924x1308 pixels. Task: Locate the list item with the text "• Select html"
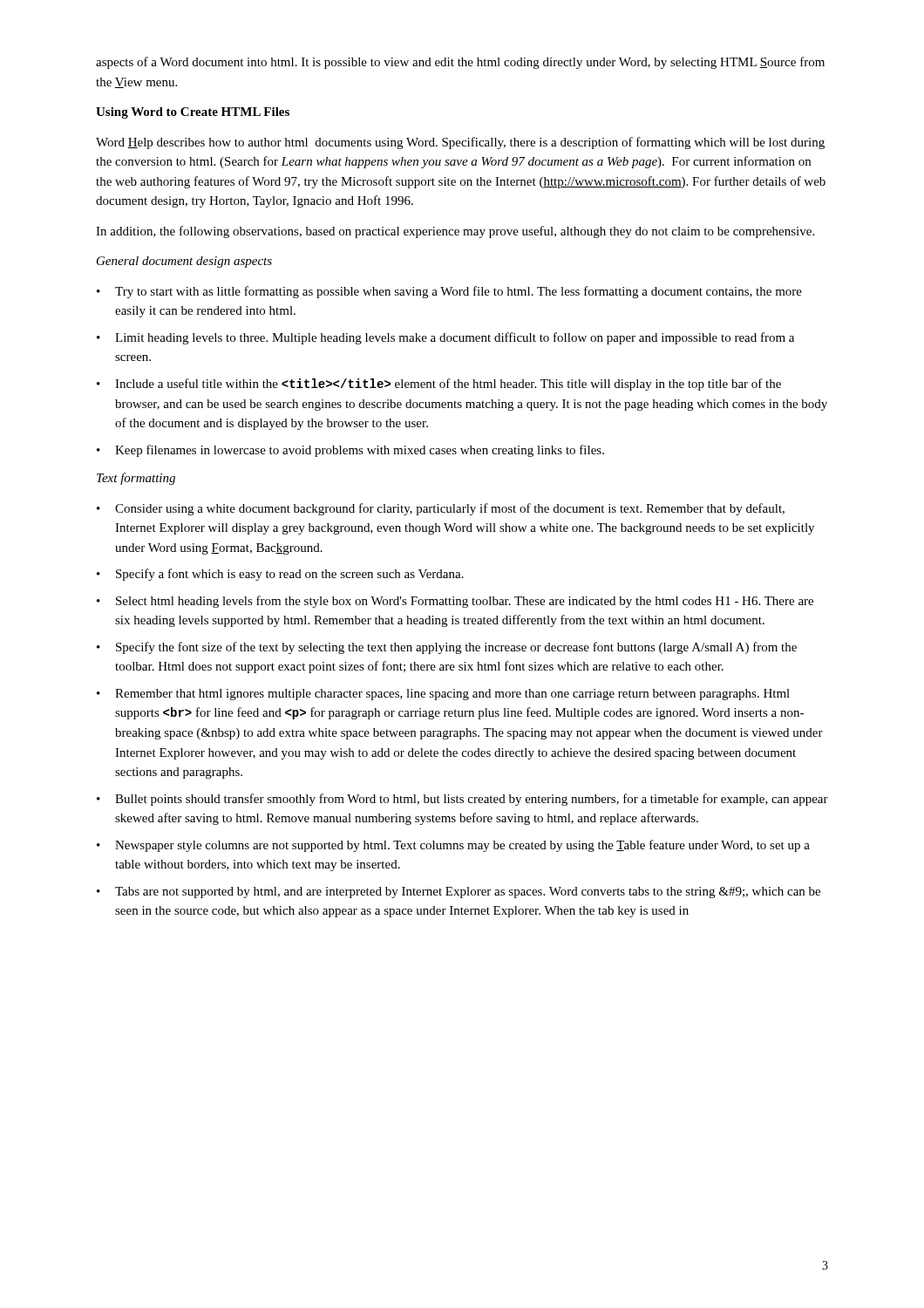pyautogui.click(x=462, y=610)
